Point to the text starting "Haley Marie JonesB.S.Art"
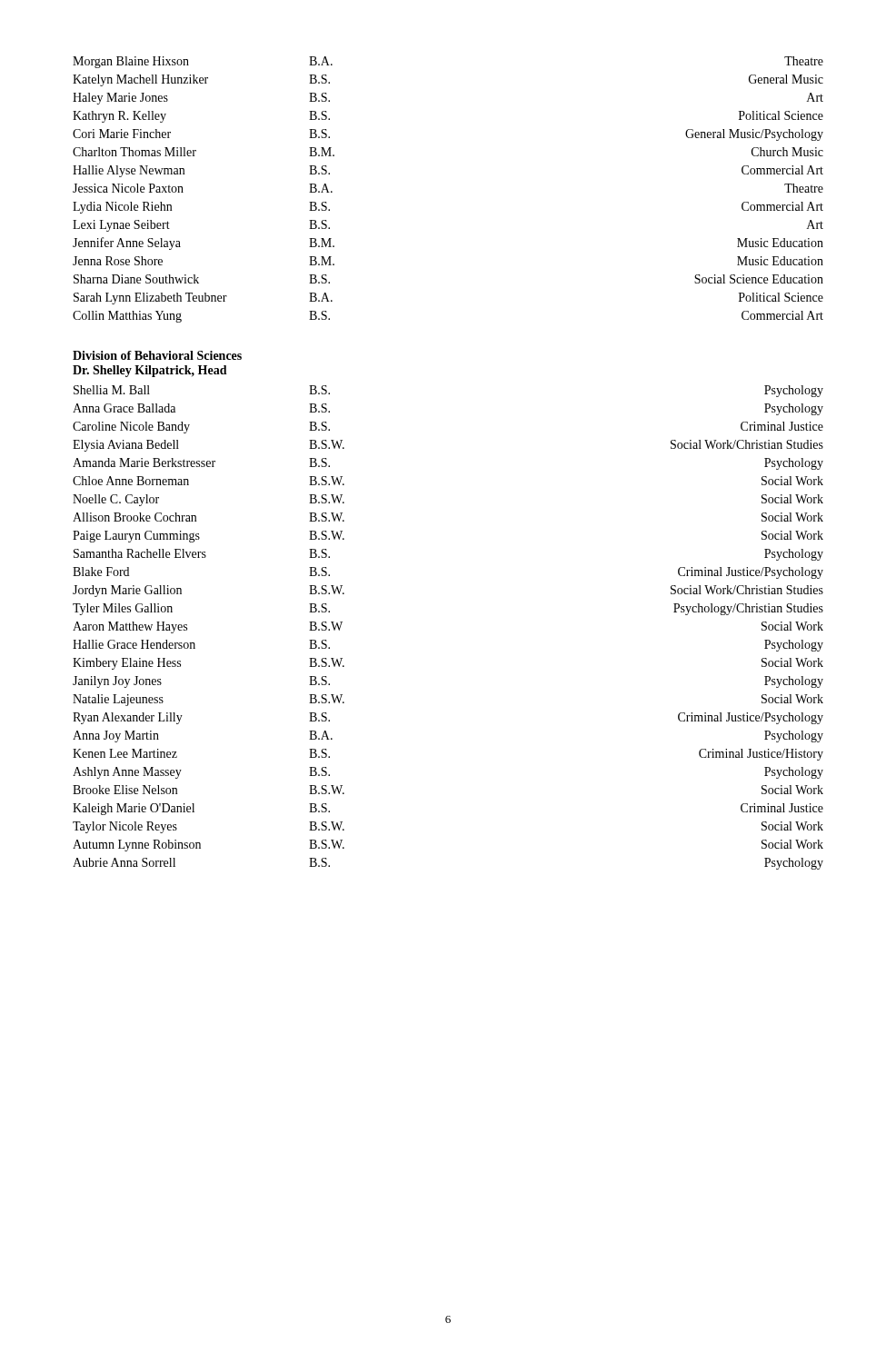 [122, 99]
